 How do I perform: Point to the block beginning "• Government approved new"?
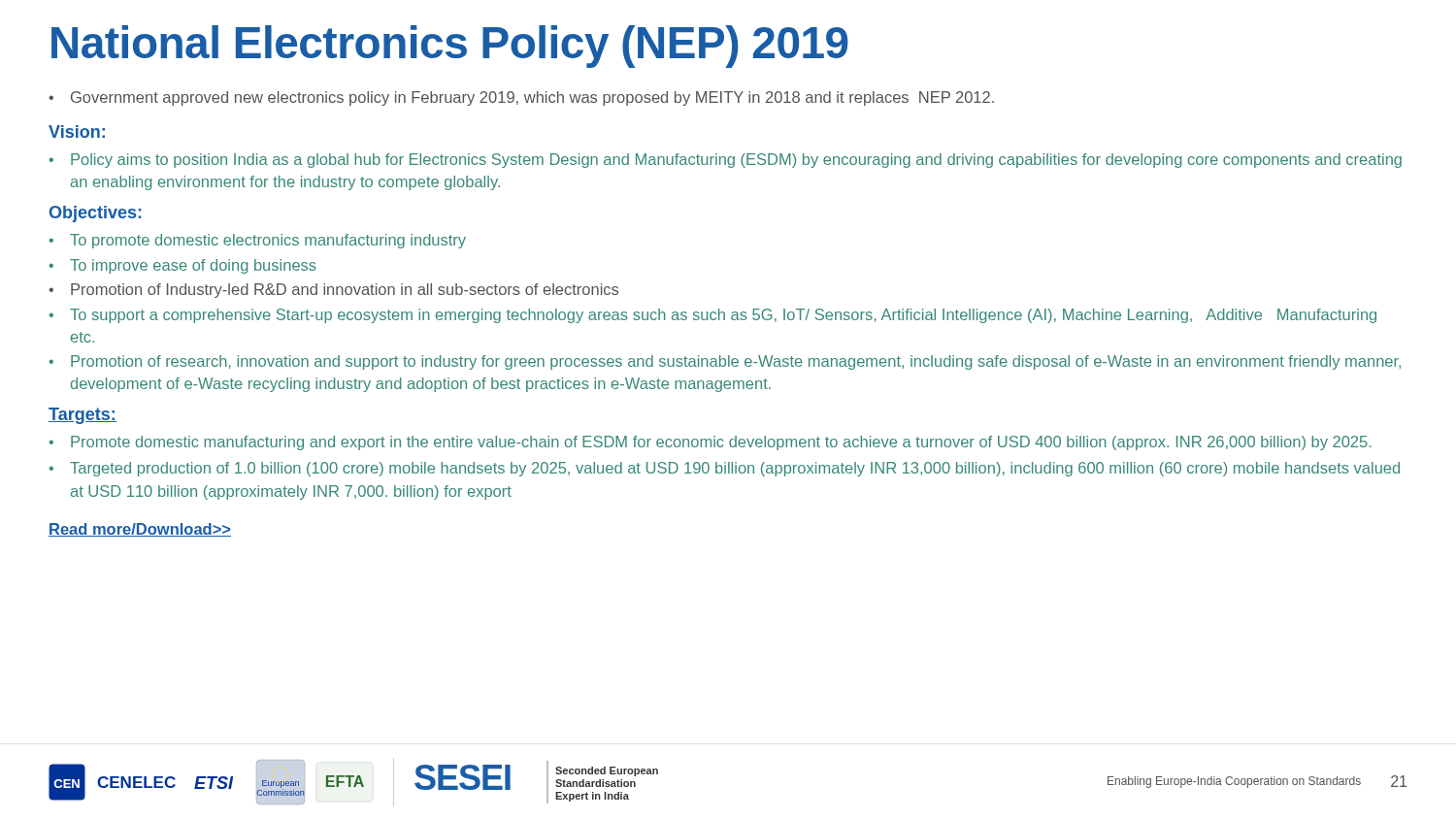(522, 98)
